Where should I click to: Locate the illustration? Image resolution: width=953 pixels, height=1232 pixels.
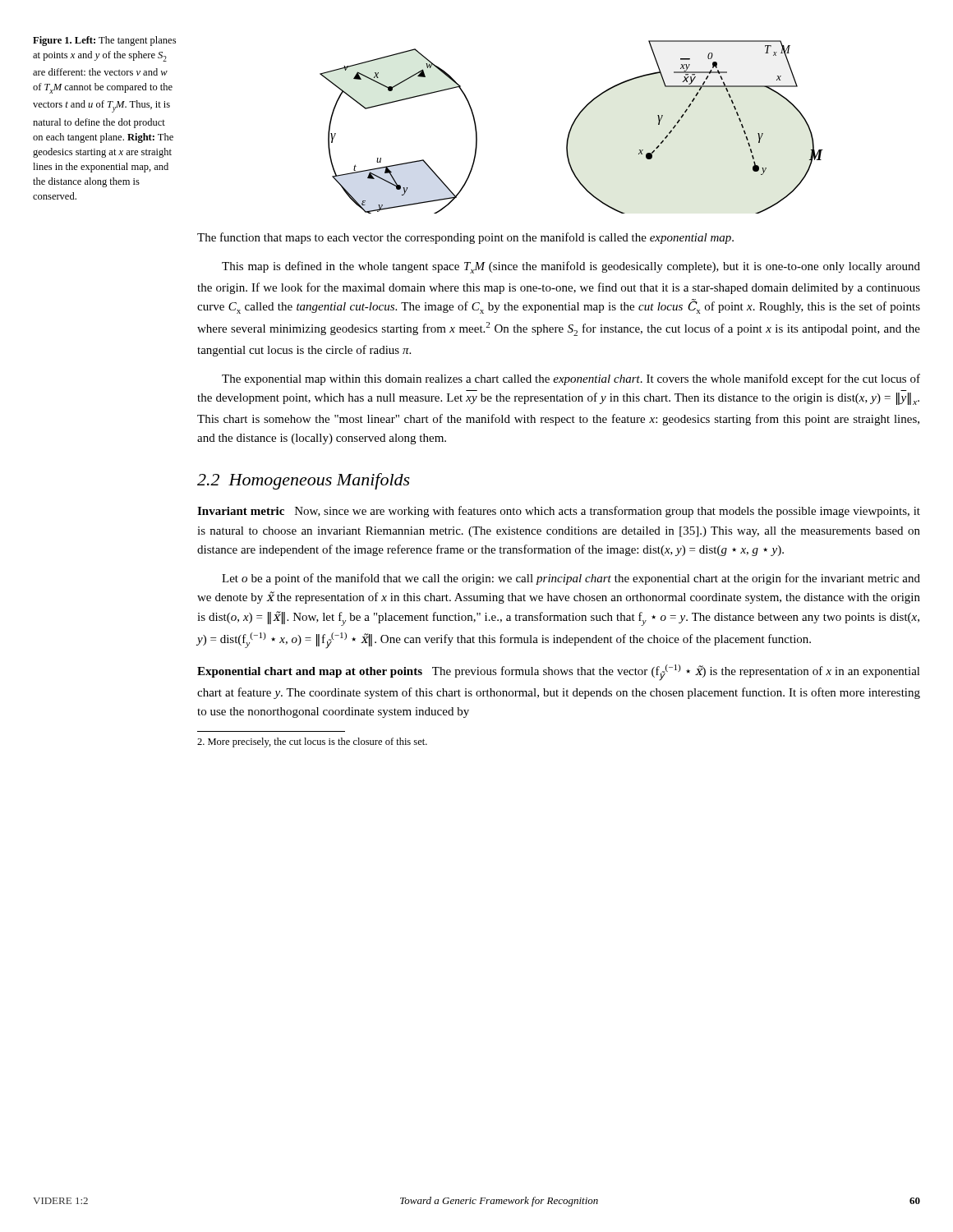tap(559, 123)
